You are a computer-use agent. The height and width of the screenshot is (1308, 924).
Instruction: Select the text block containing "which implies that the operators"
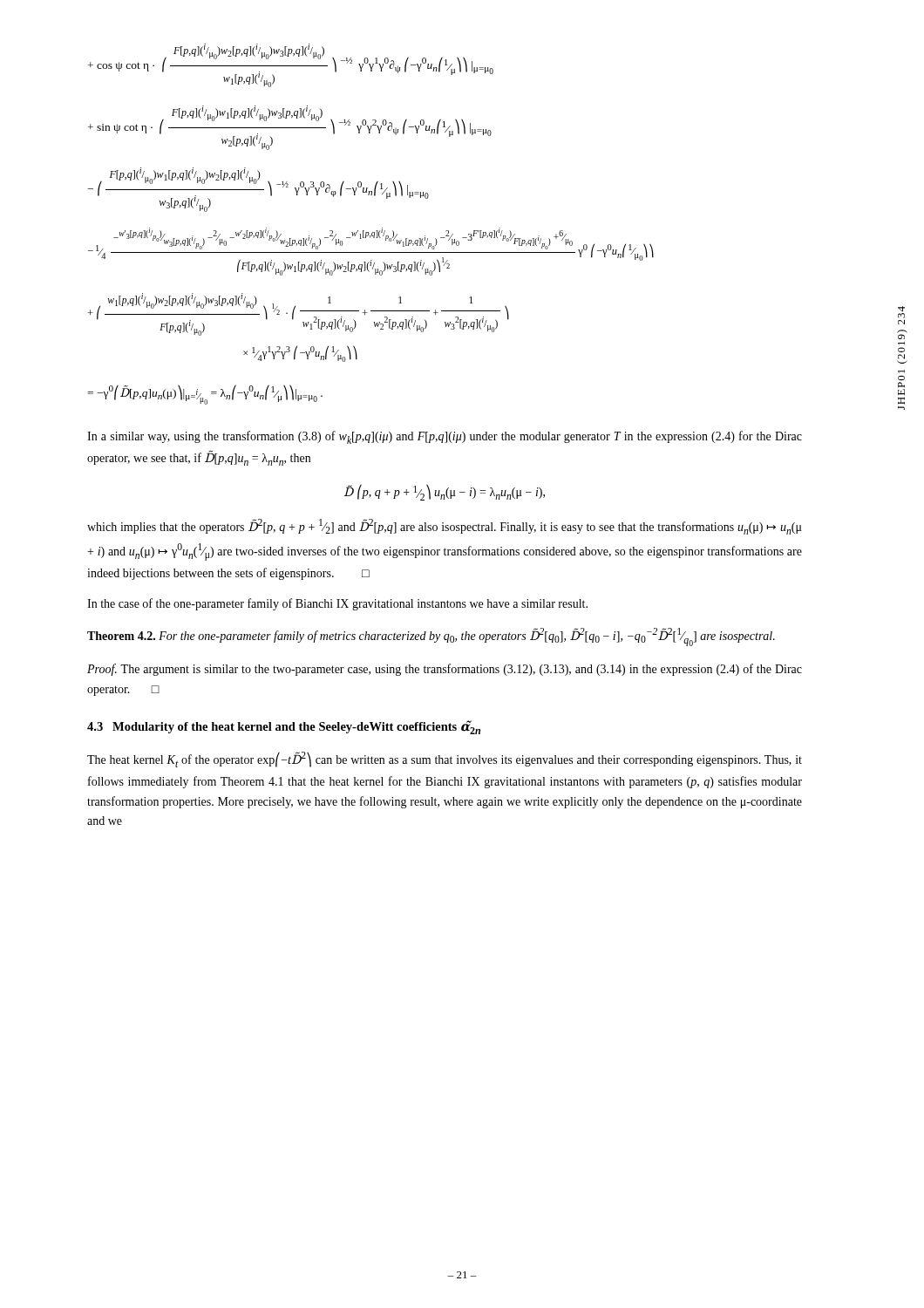click(x=445, y=549)
